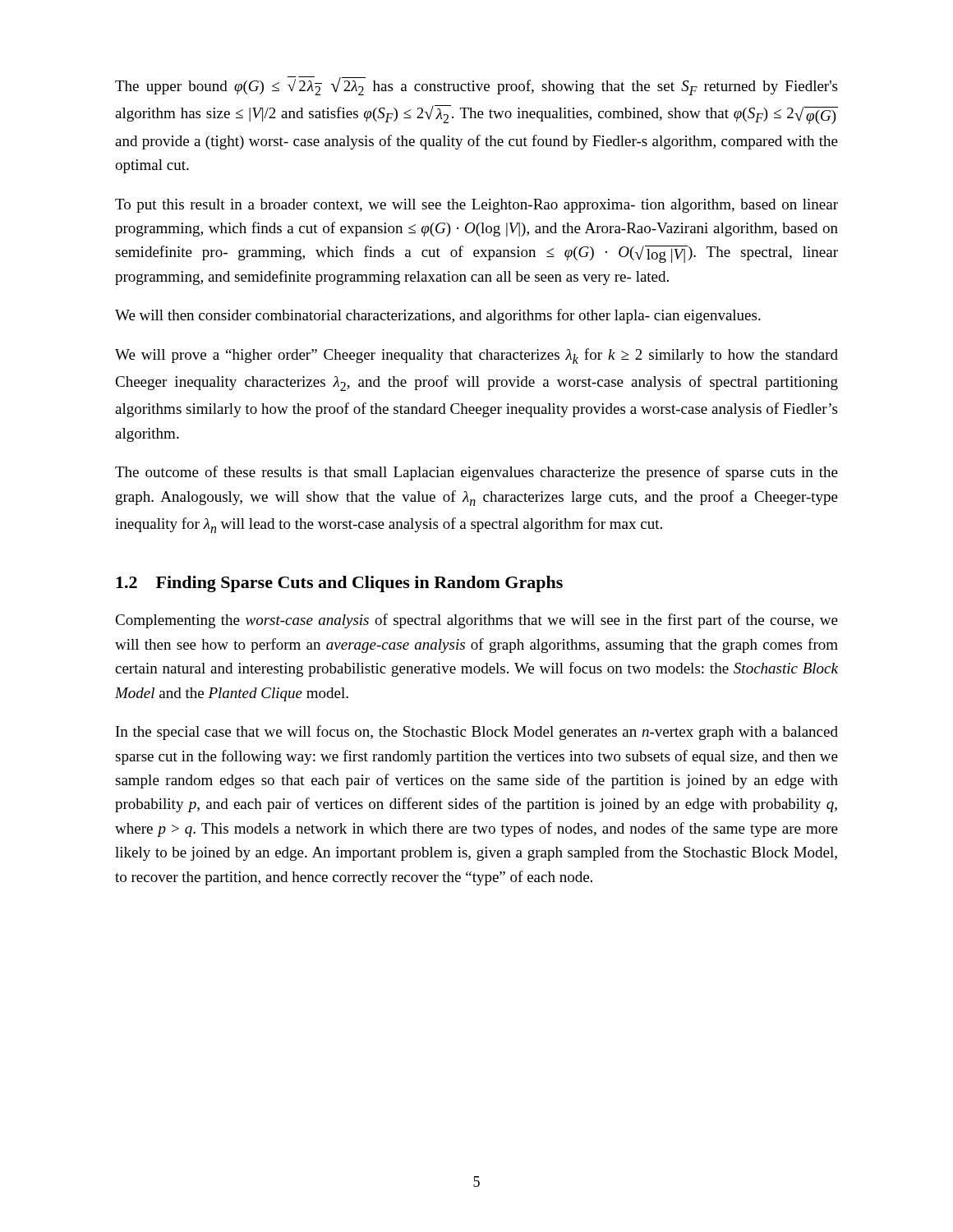This screenshot has height=1232, width=953.
Task: Locate the text starting "Complementing the worst-case analysis of spectral algorithms"
Action: [x=476, y=656]
